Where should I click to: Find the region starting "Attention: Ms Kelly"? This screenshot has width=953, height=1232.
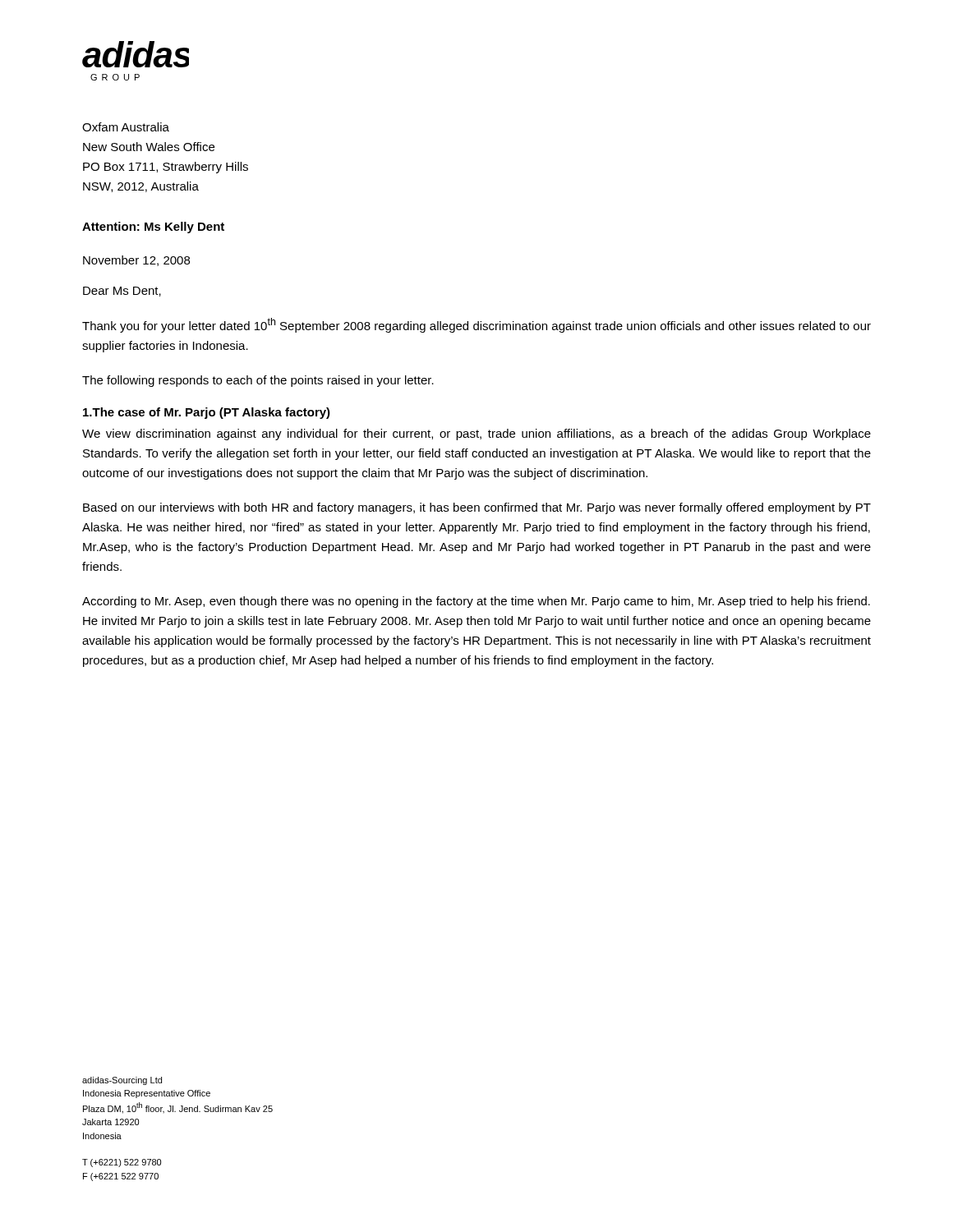coord(153,226)
